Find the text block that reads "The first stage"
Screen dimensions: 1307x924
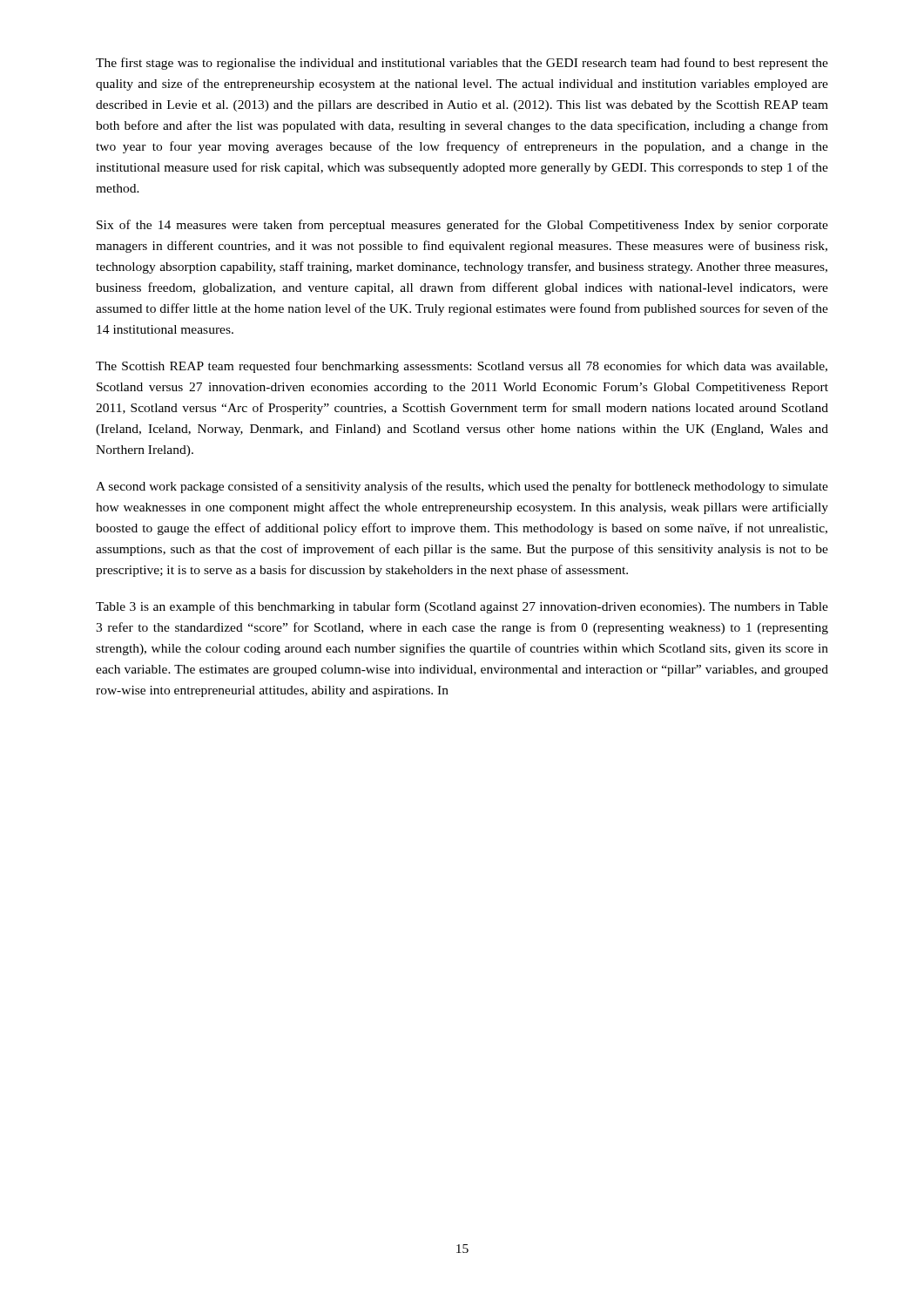tap(462, 125)
